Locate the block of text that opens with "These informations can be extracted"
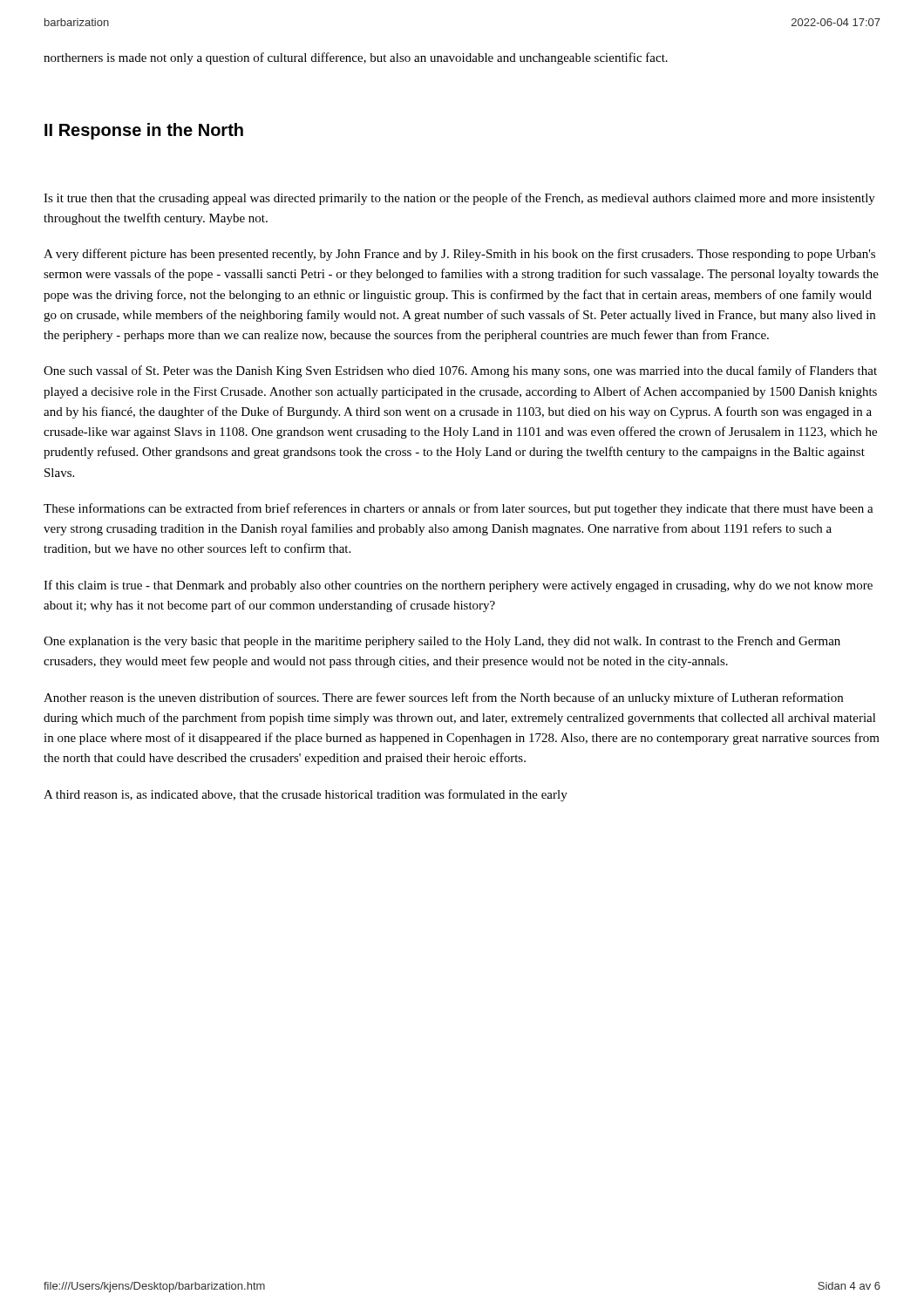924x1308 pixels. tap(458, 528)
